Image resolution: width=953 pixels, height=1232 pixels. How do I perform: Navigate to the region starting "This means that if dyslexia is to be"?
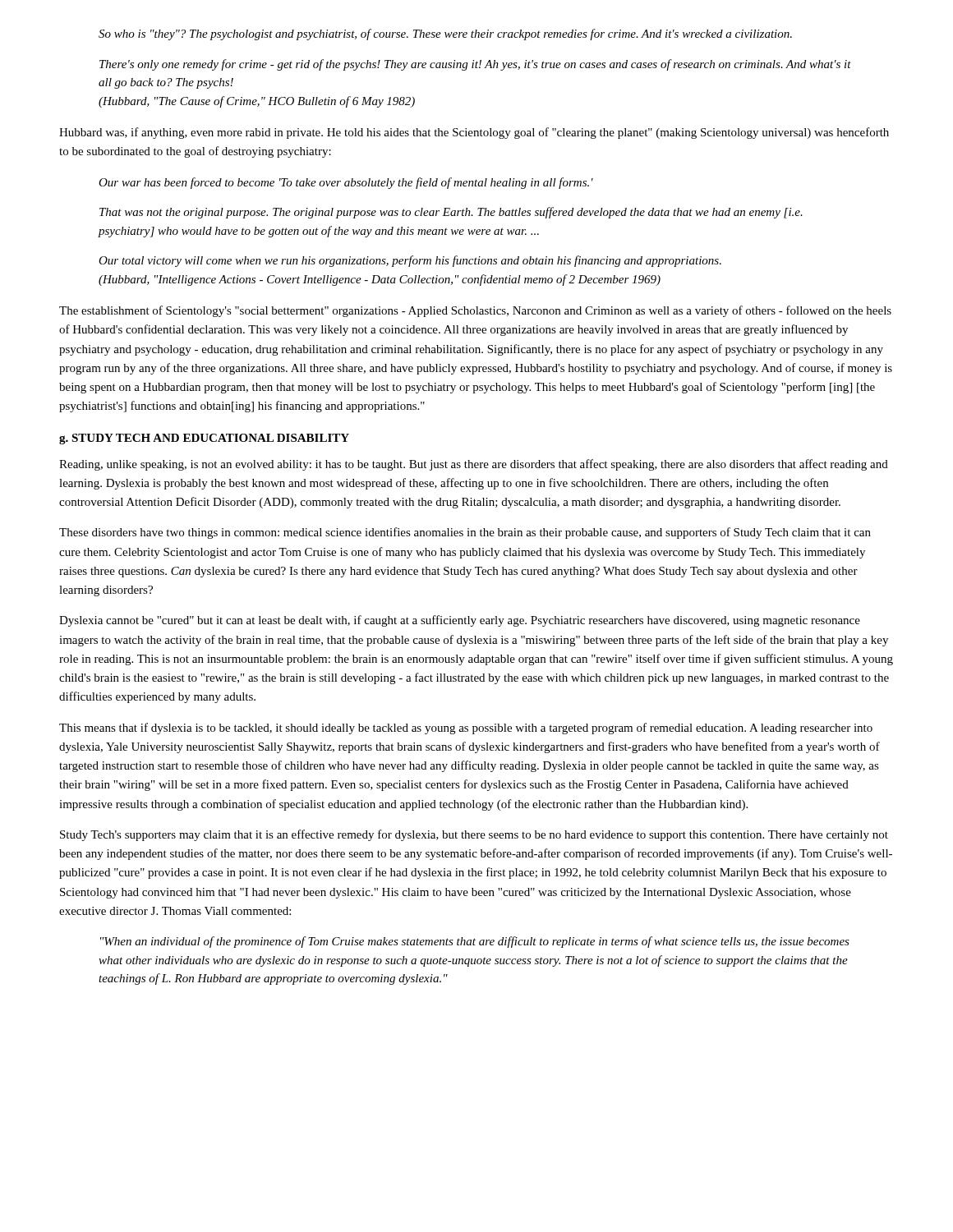click(469, 766)
